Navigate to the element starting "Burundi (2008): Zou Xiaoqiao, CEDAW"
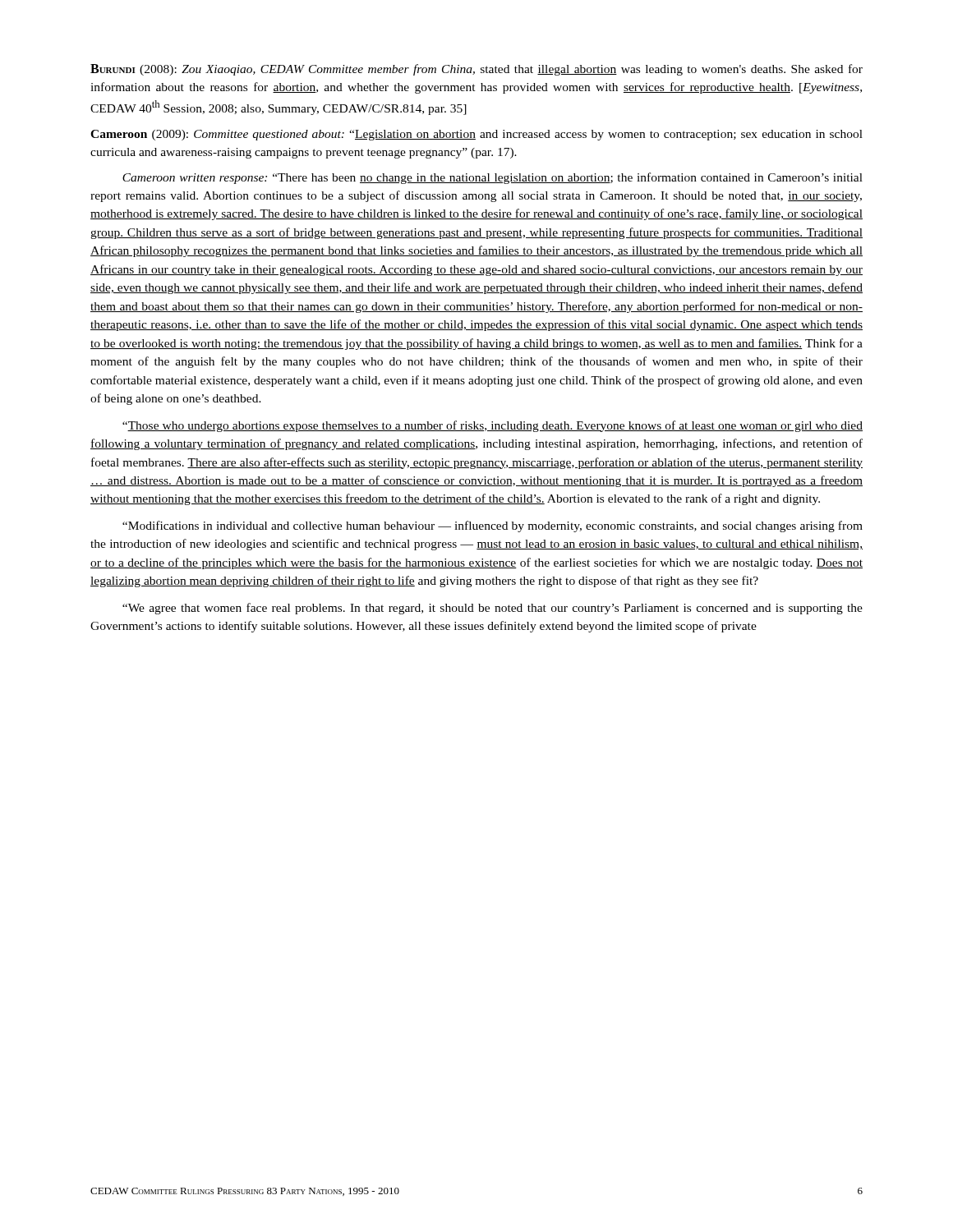This screenshot has width=953, height=1232. pos(476,89)
